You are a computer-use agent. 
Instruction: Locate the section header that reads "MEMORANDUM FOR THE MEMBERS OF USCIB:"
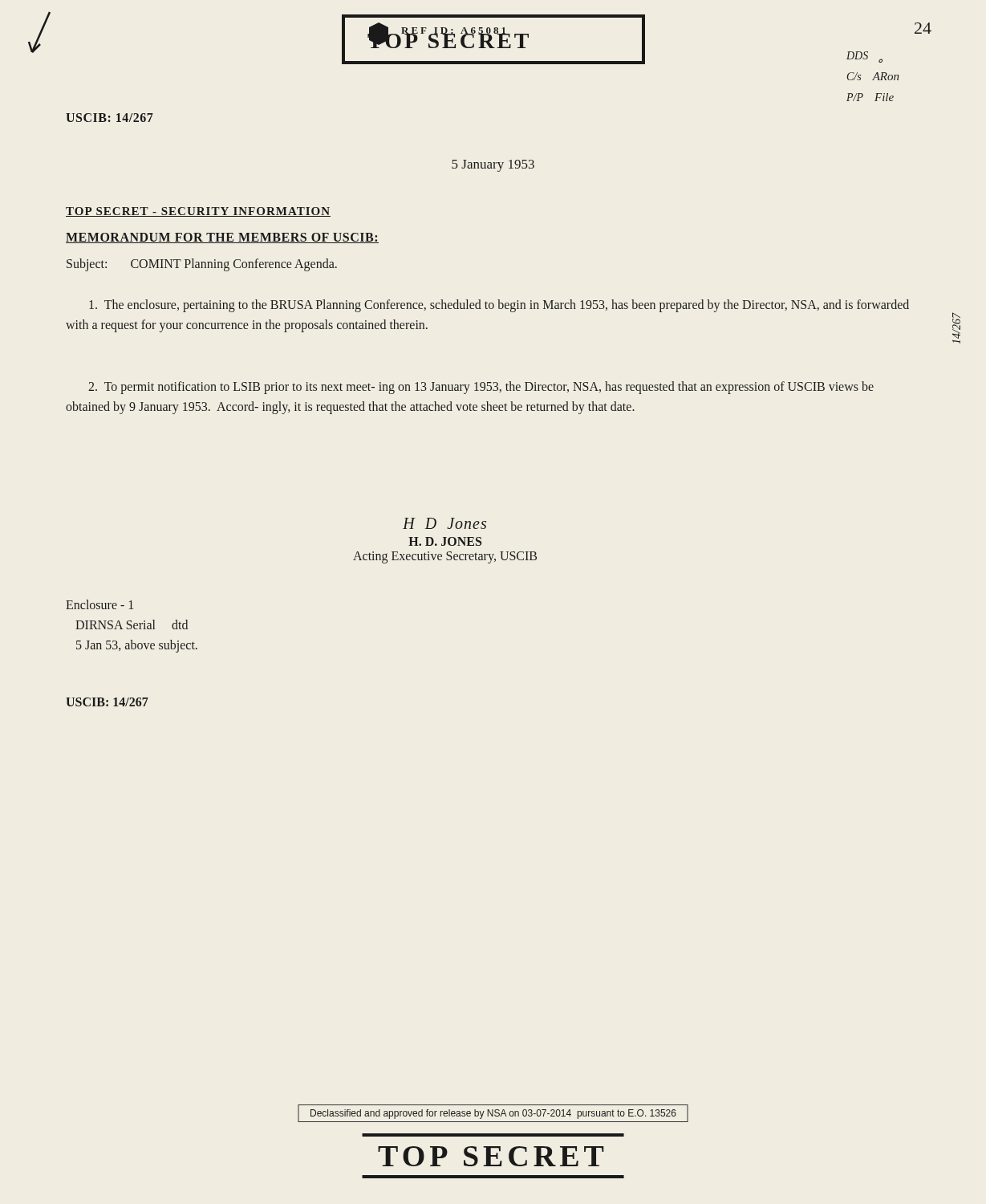tap(222, 237)
